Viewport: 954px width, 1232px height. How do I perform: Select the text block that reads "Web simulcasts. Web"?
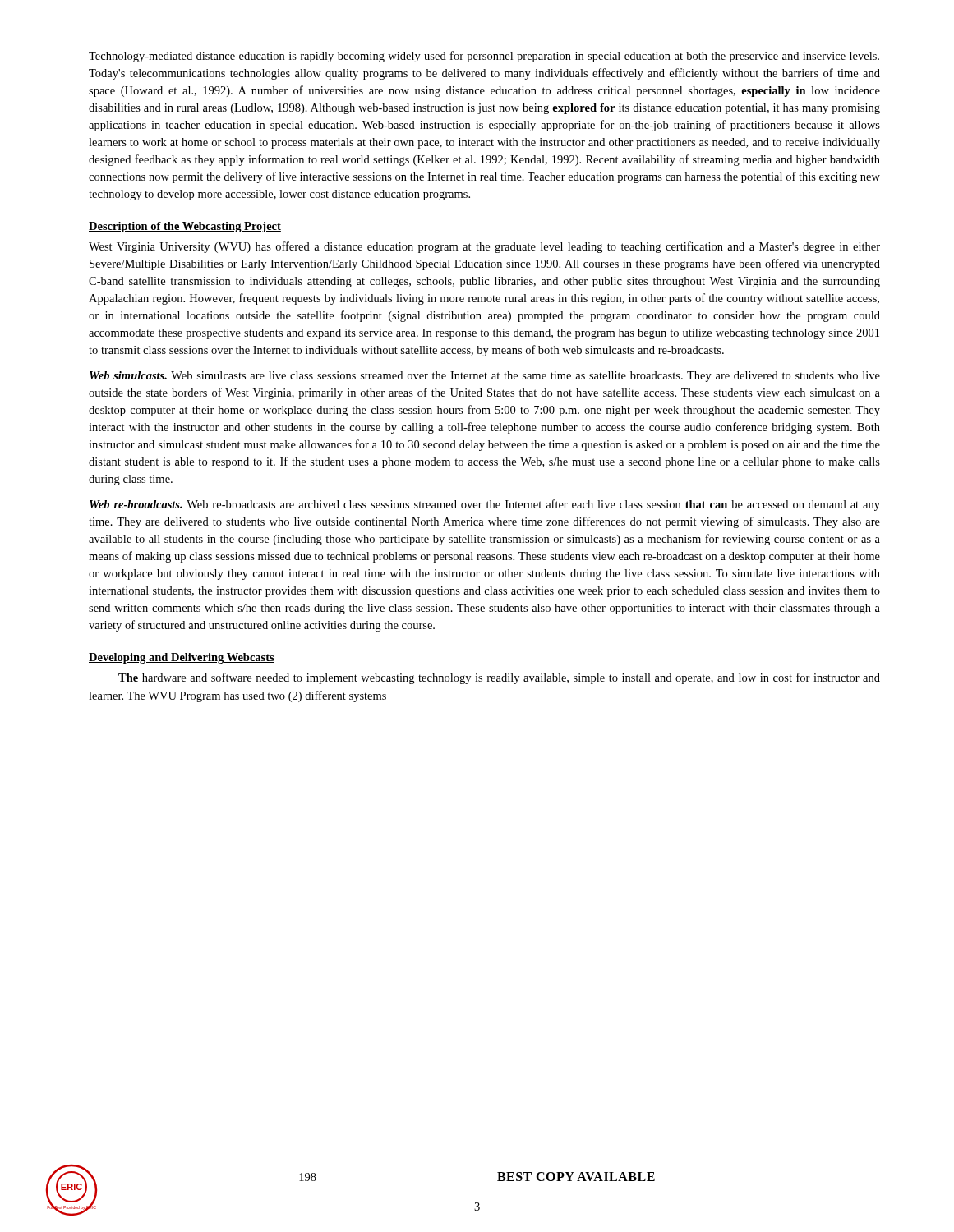coord(484,427)
